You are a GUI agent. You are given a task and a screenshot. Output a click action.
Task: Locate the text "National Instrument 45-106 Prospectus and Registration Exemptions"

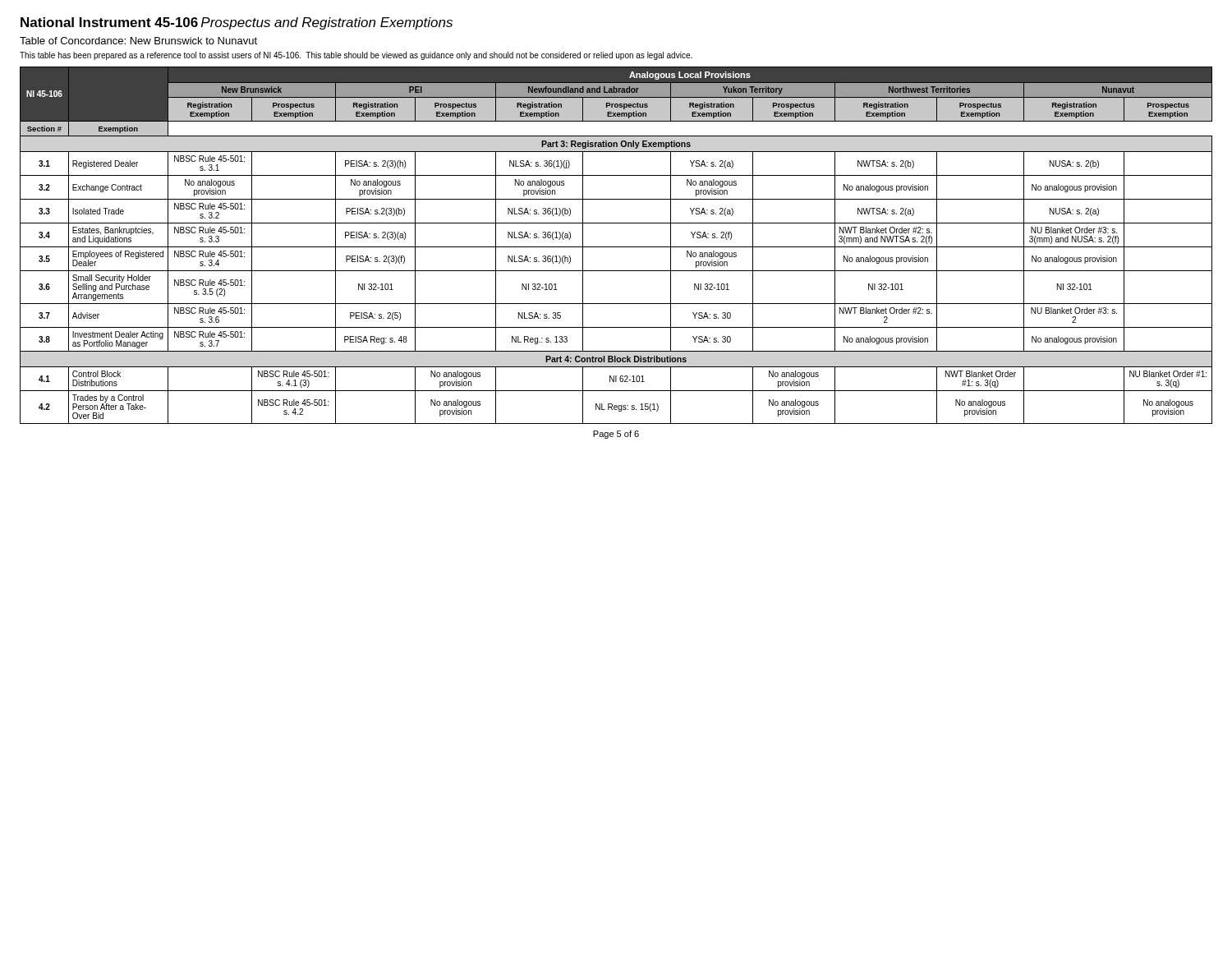coord(236,23)
